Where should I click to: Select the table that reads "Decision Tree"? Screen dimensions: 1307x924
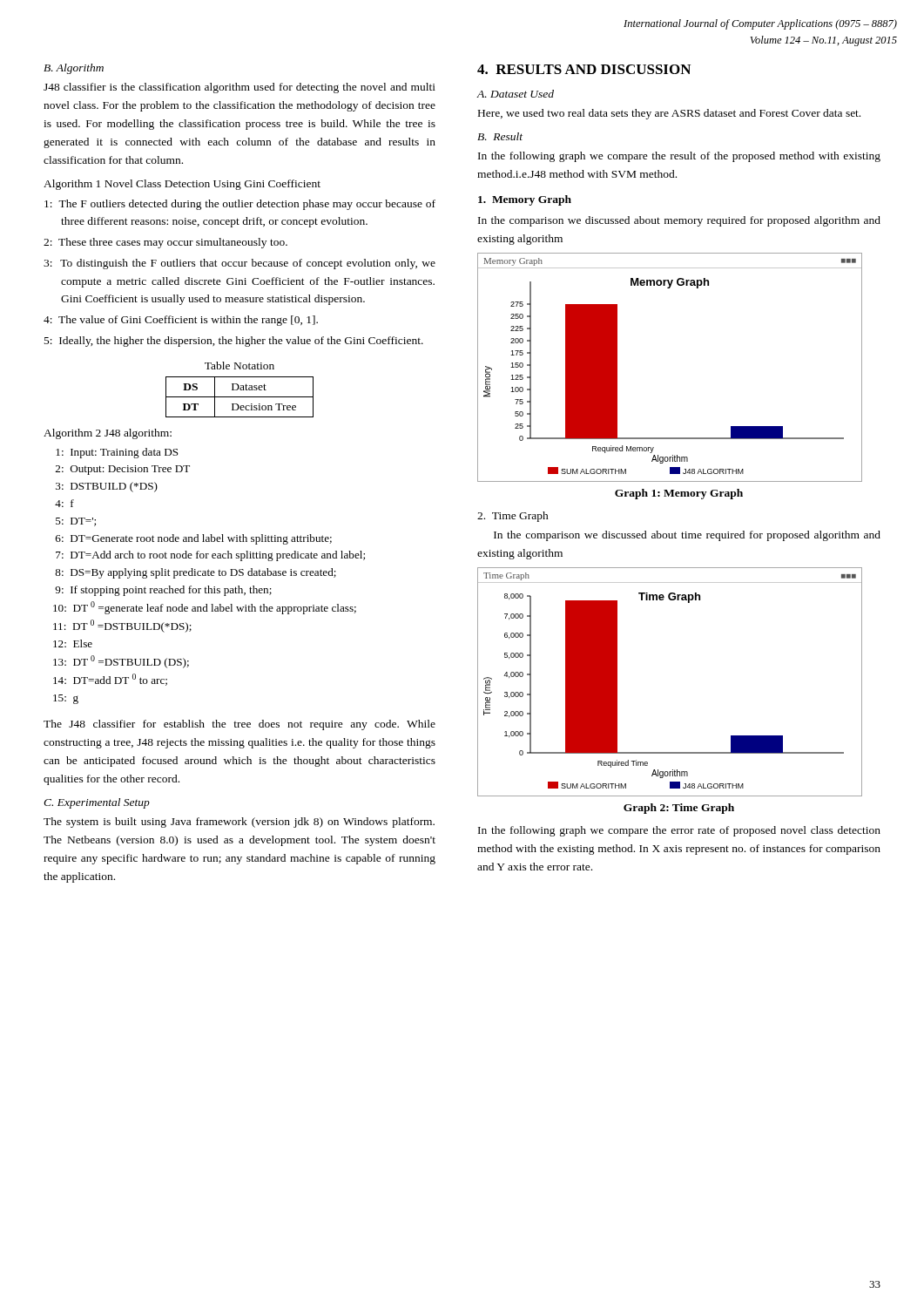(x=240, y=388)
